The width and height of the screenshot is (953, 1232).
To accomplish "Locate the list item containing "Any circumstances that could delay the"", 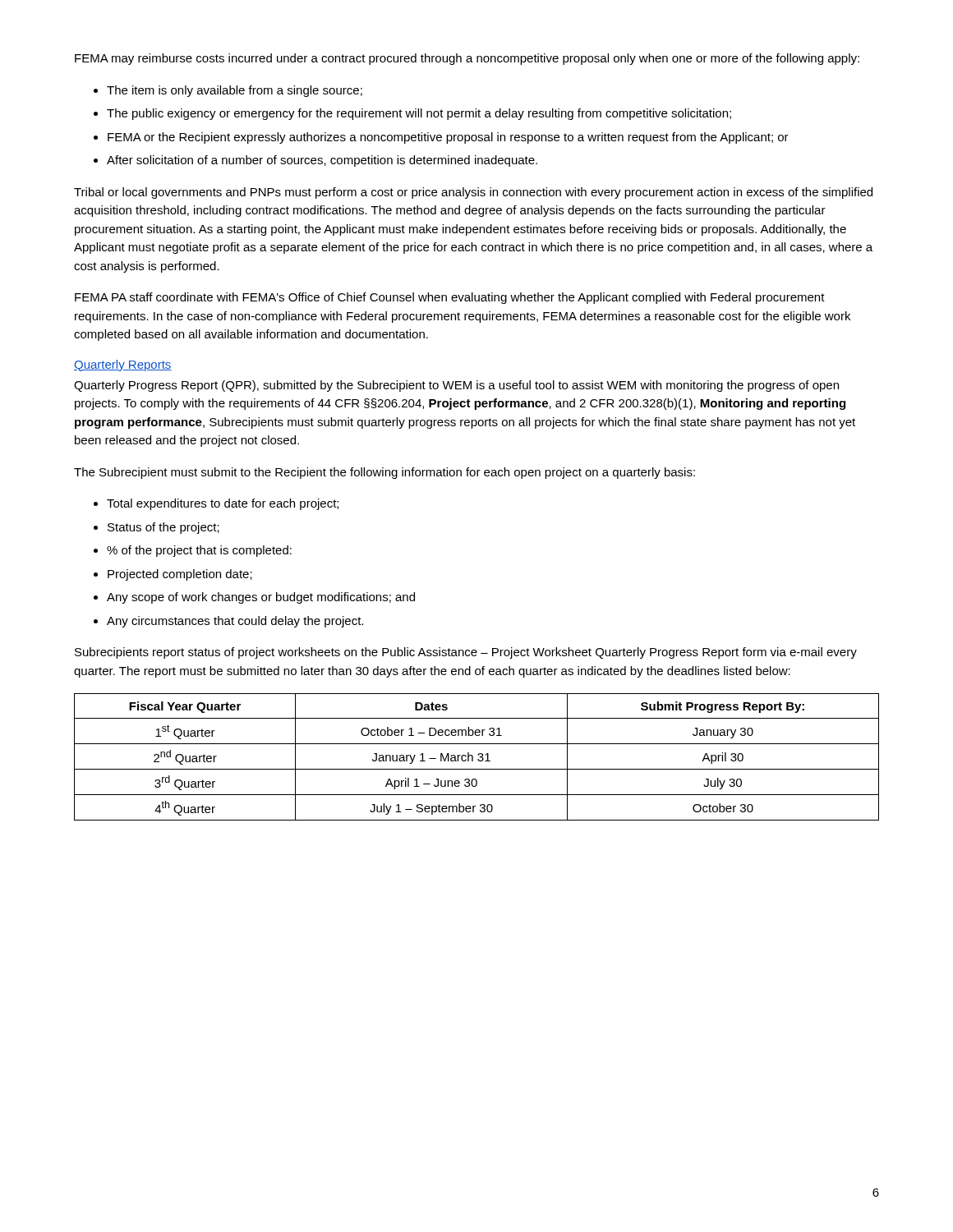I will [x=236, y=620].
